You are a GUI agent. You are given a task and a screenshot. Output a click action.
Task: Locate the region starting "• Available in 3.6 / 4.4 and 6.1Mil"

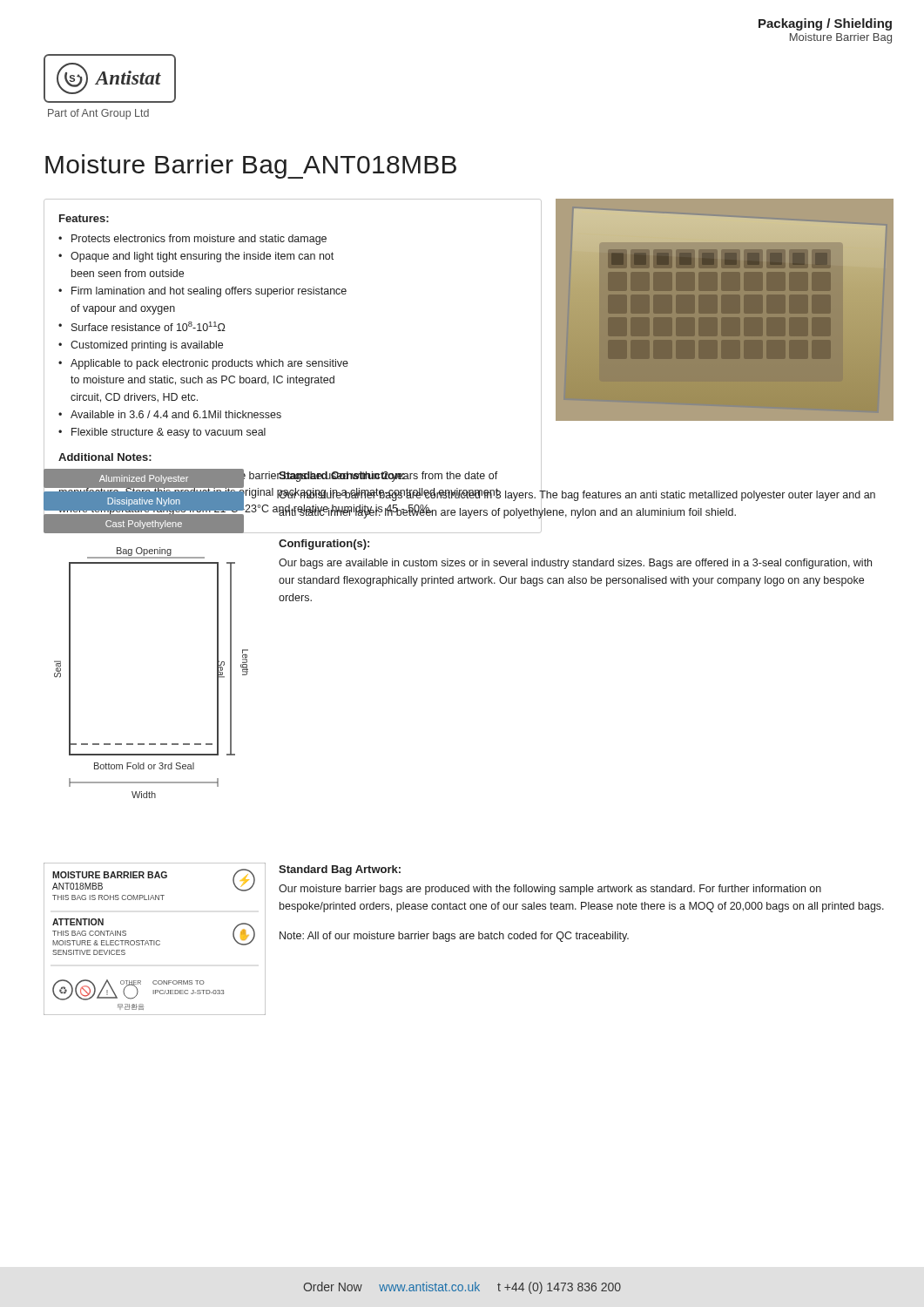170,415
